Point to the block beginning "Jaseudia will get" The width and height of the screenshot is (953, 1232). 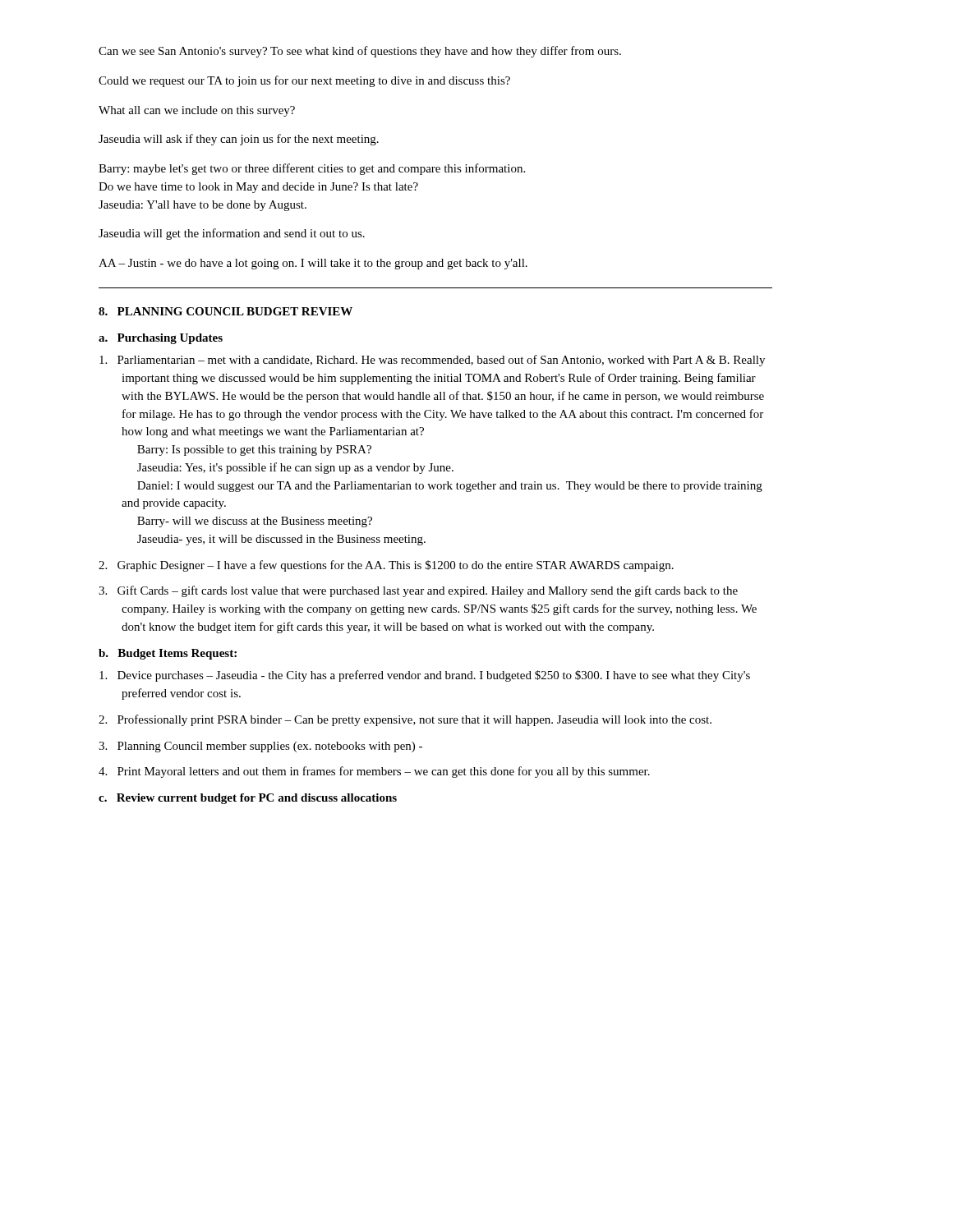(232, 233)
